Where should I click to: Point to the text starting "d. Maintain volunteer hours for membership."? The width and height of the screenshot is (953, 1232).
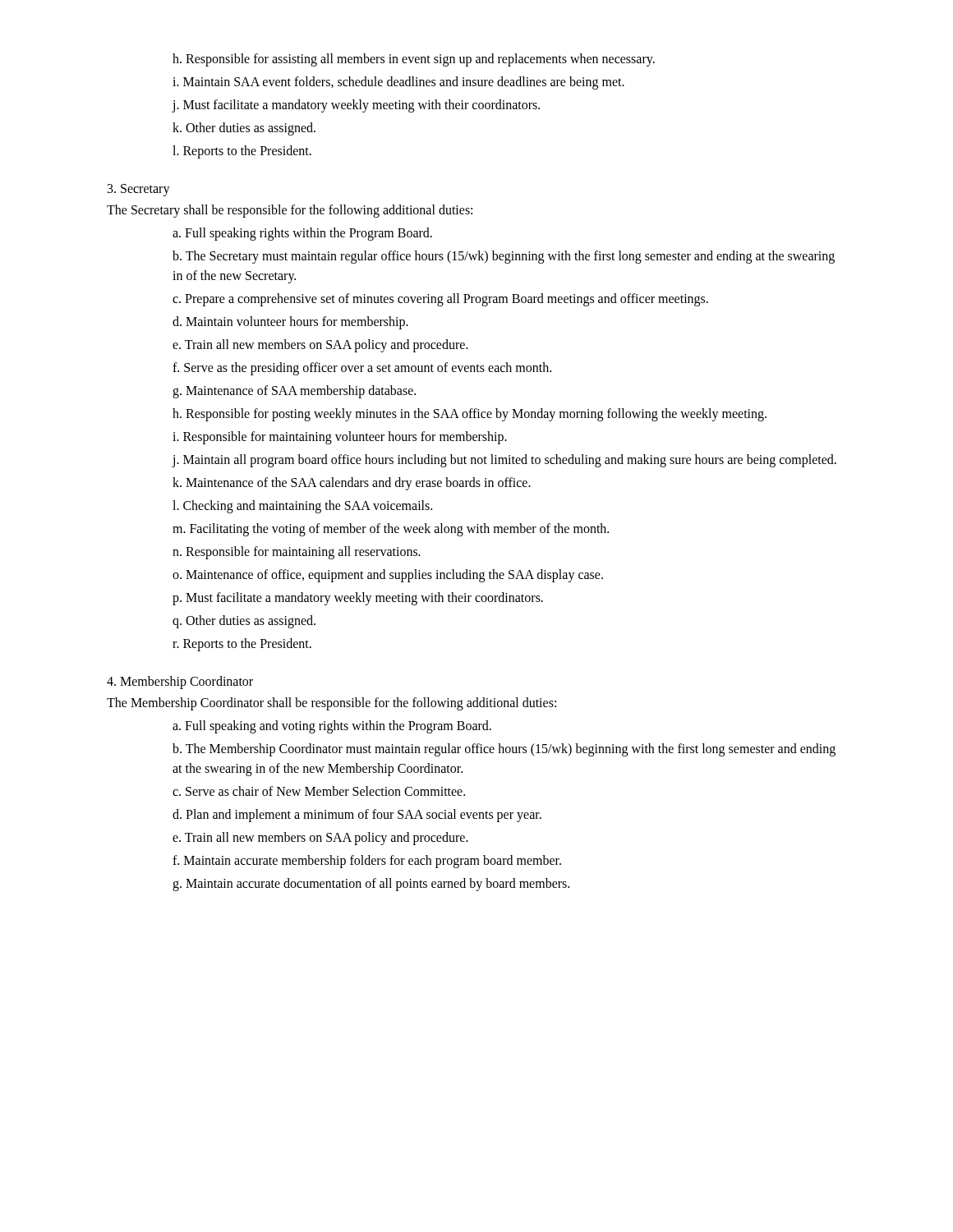(x=291, y=322)
